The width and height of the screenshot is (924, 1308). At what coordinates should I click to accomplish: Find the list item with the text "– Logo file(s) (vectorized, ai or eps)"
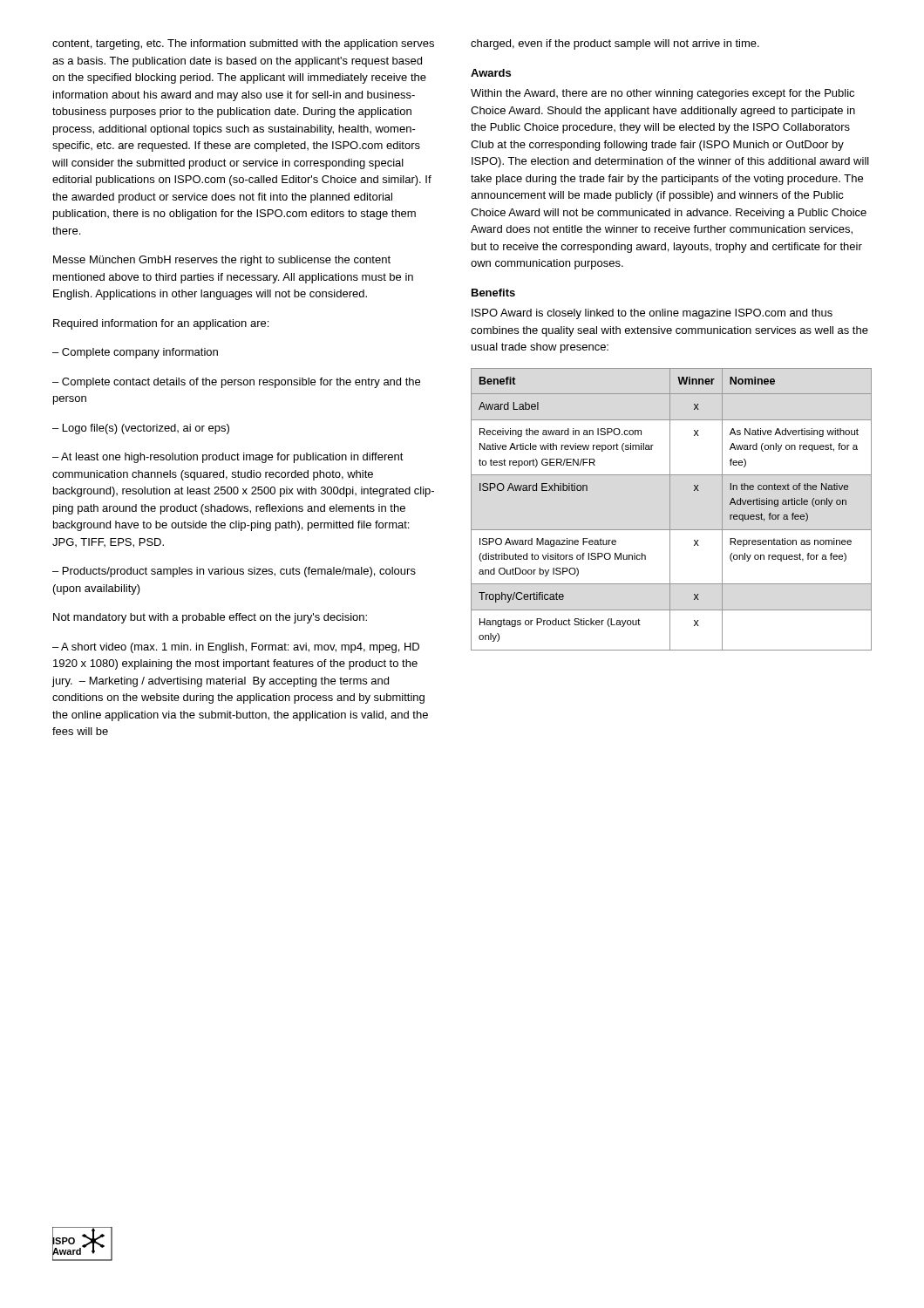(141, 429)
